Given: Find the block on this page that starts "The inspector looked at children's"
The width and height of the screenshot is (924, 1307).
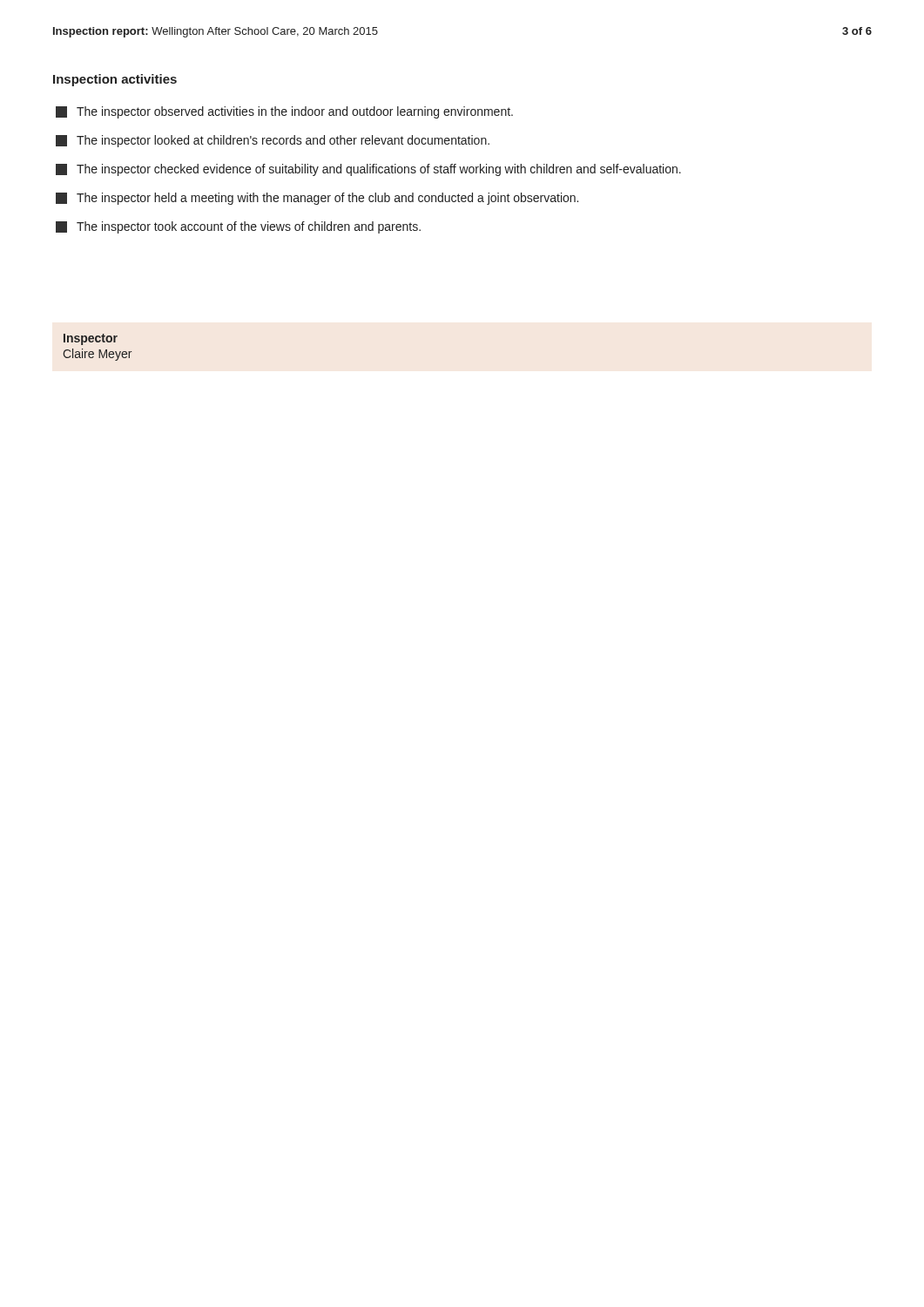Looking at the screenshot, I should [462, 142].
